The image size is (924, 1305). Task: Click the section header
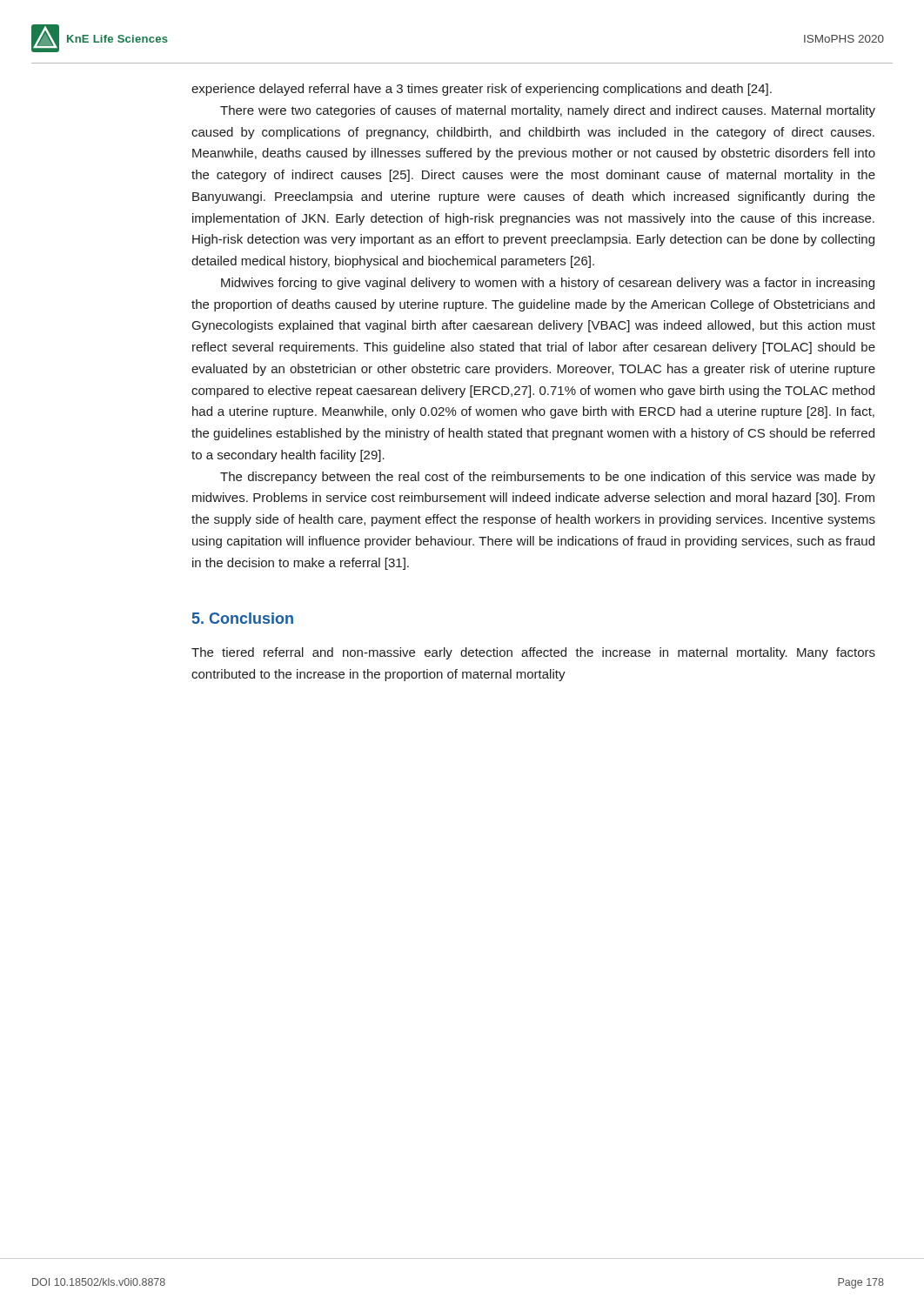coord(243,619)
